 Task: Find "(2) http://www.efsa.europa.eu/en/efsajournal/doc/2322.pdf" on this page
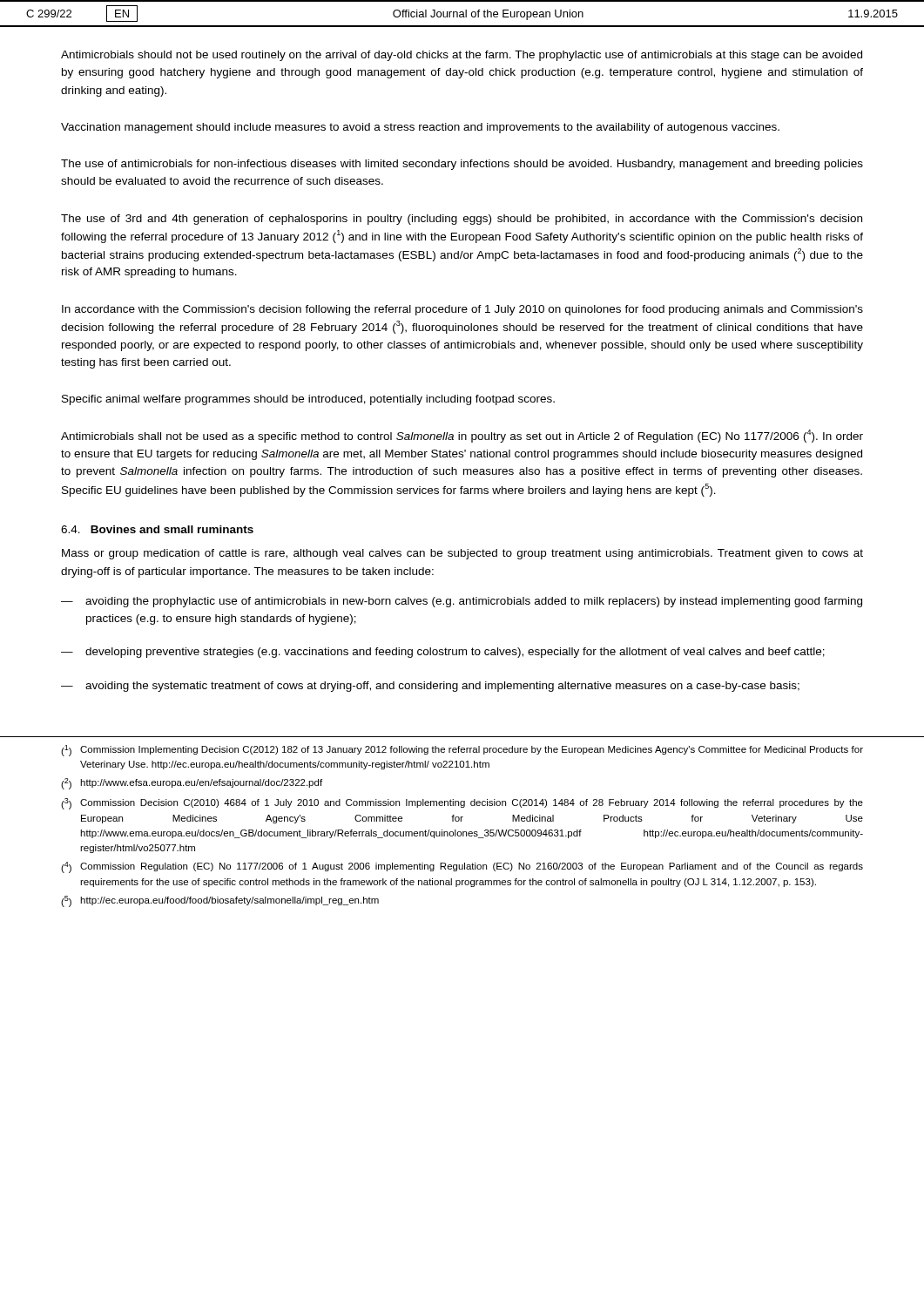[192, 784]
